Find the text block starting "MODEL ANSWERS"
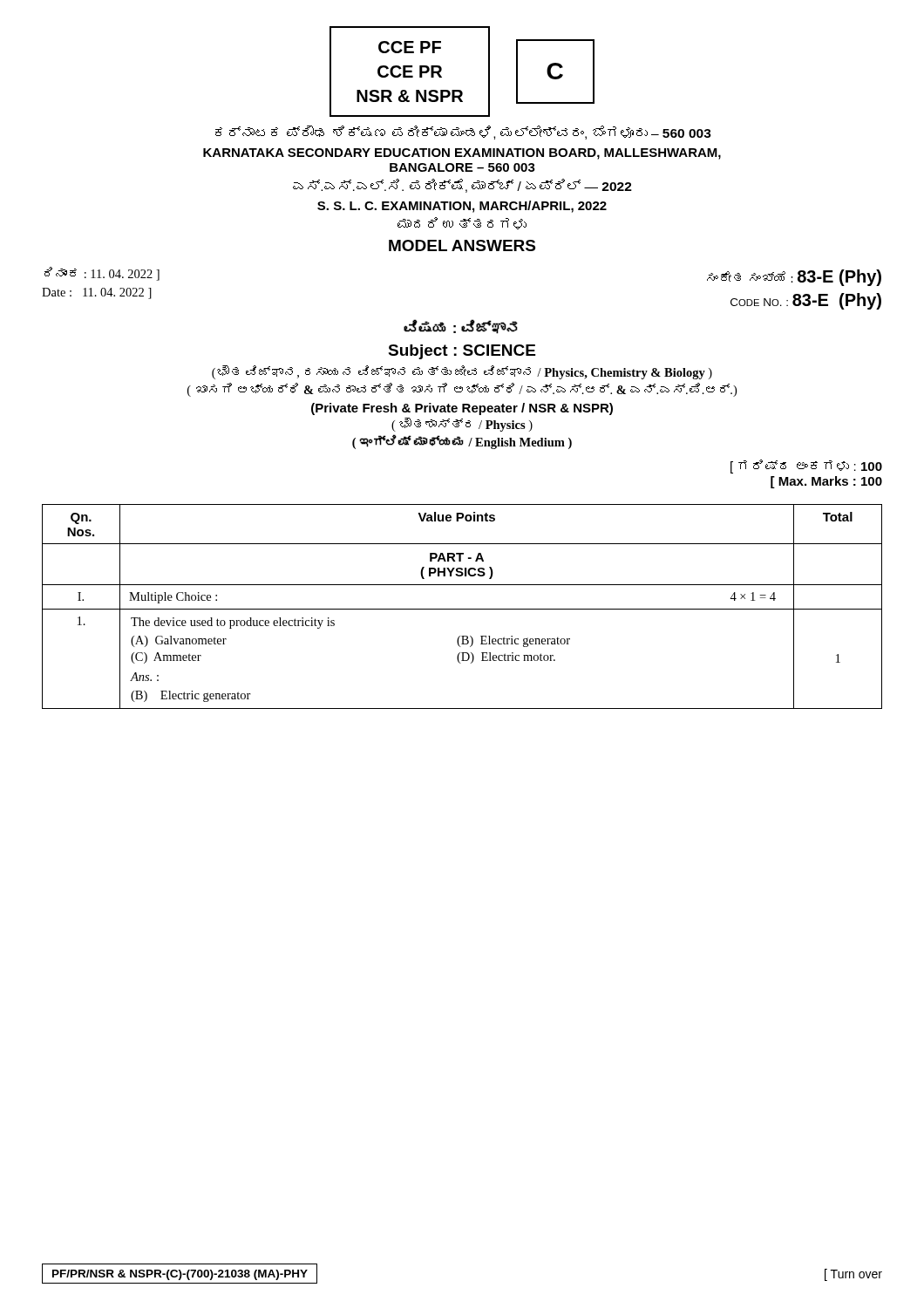 pyautogui.click(x=462, y=246)
